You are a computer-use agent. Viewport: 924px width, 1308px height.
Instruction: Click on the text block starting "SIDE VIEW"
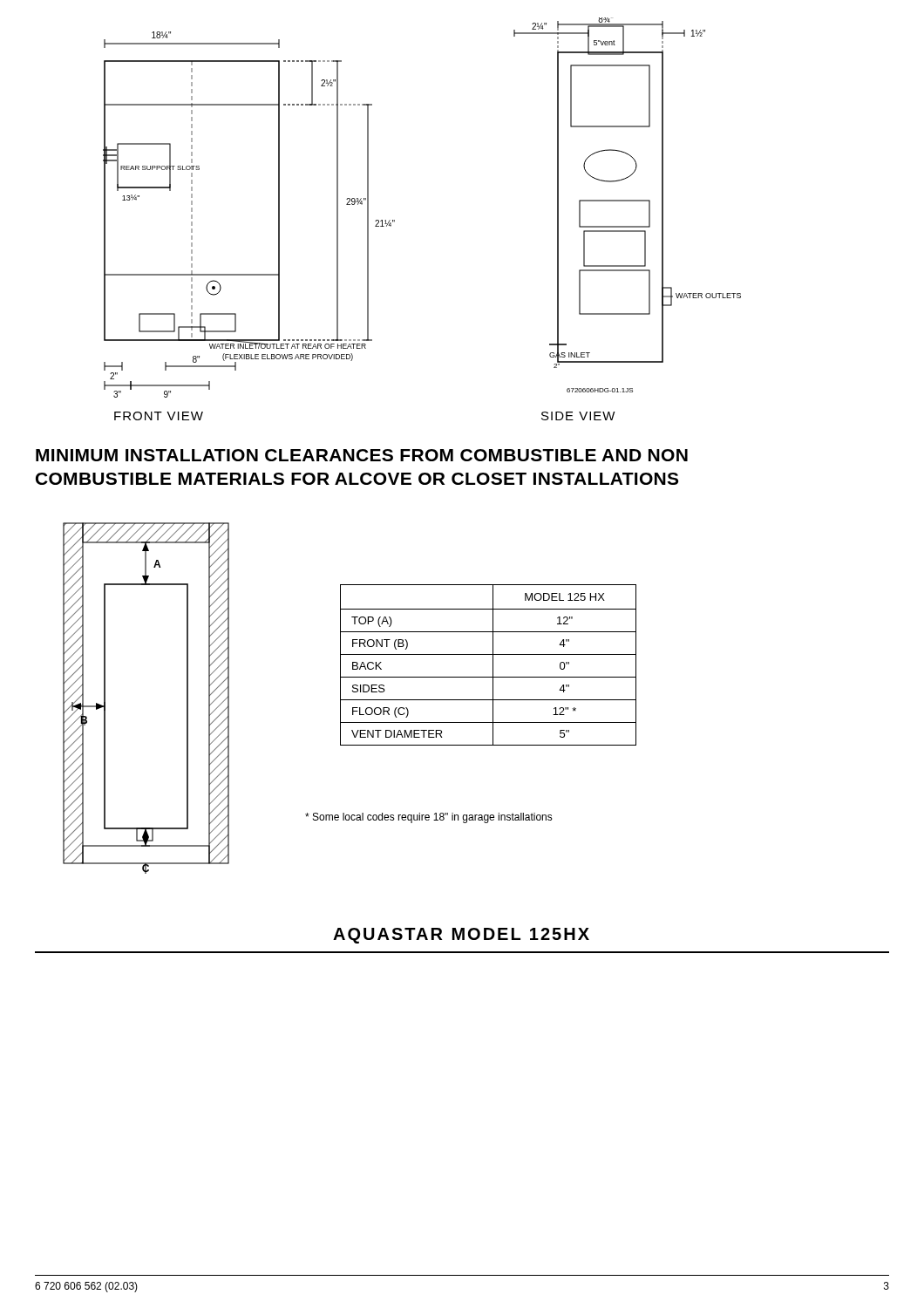578,415
